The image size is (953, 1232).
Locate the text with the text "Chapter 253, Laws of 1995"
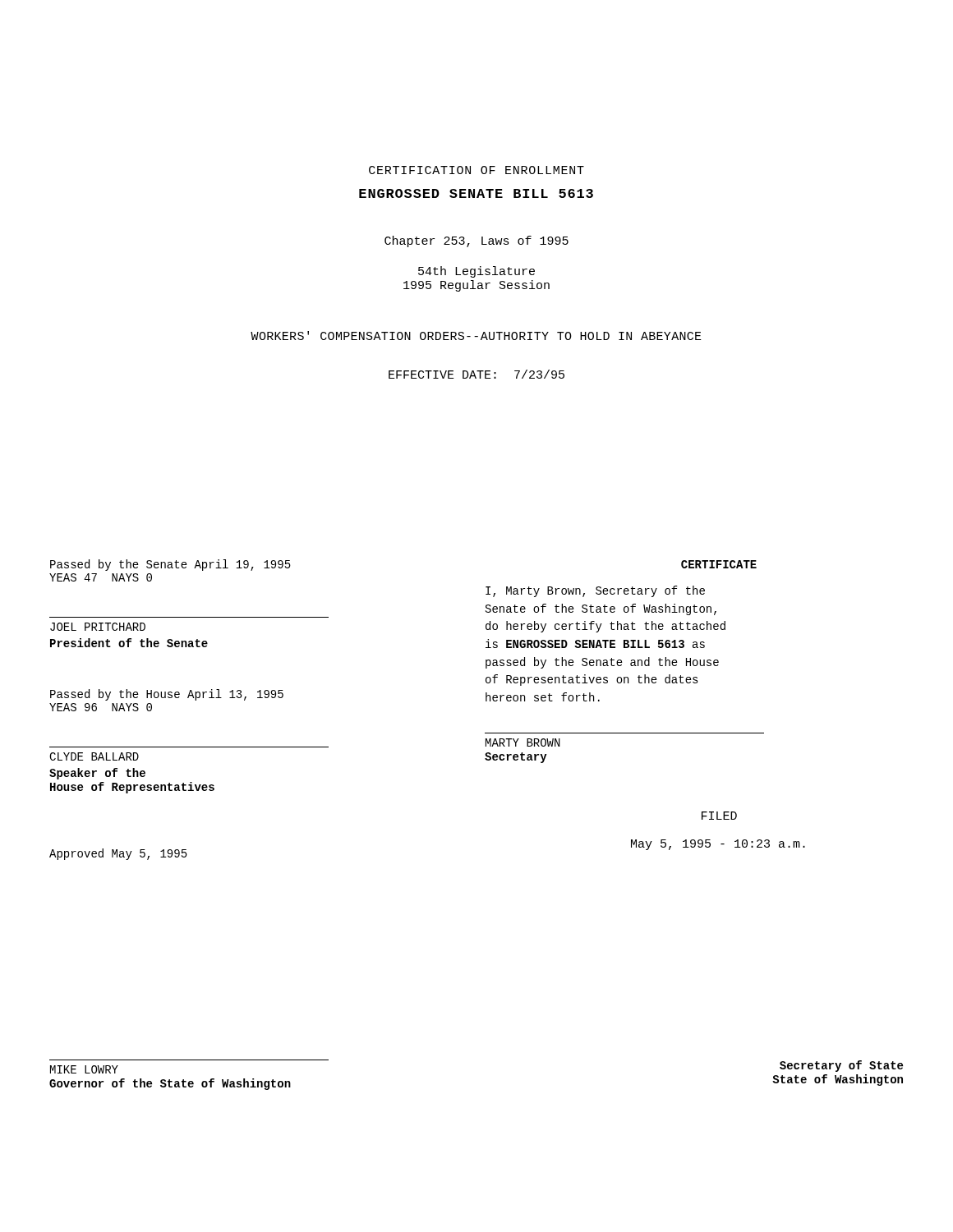(x=476, y=242)
